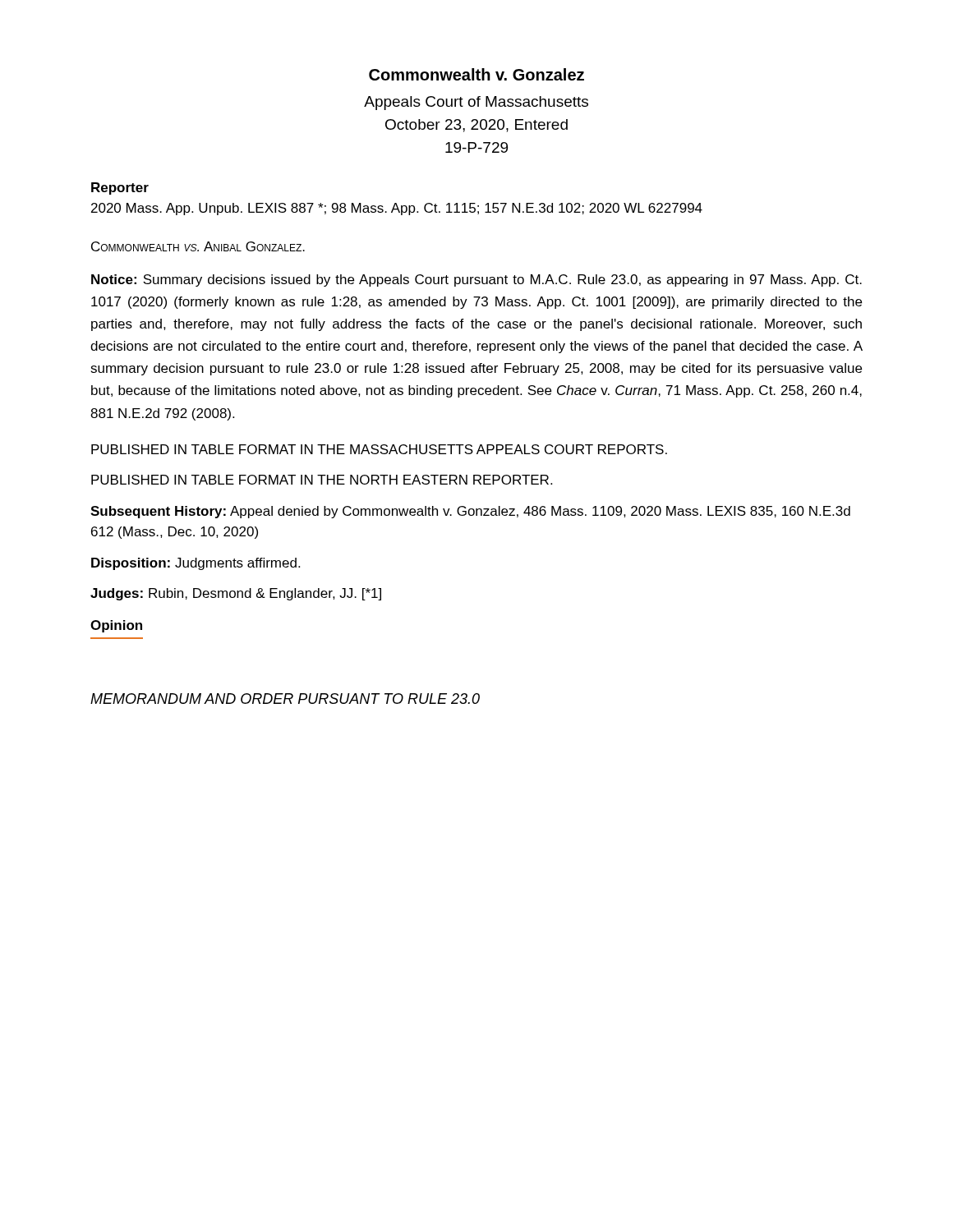Select the block starting "Judges: Rubin, Desmond"

pyautogui.click(x=236, y=594)
